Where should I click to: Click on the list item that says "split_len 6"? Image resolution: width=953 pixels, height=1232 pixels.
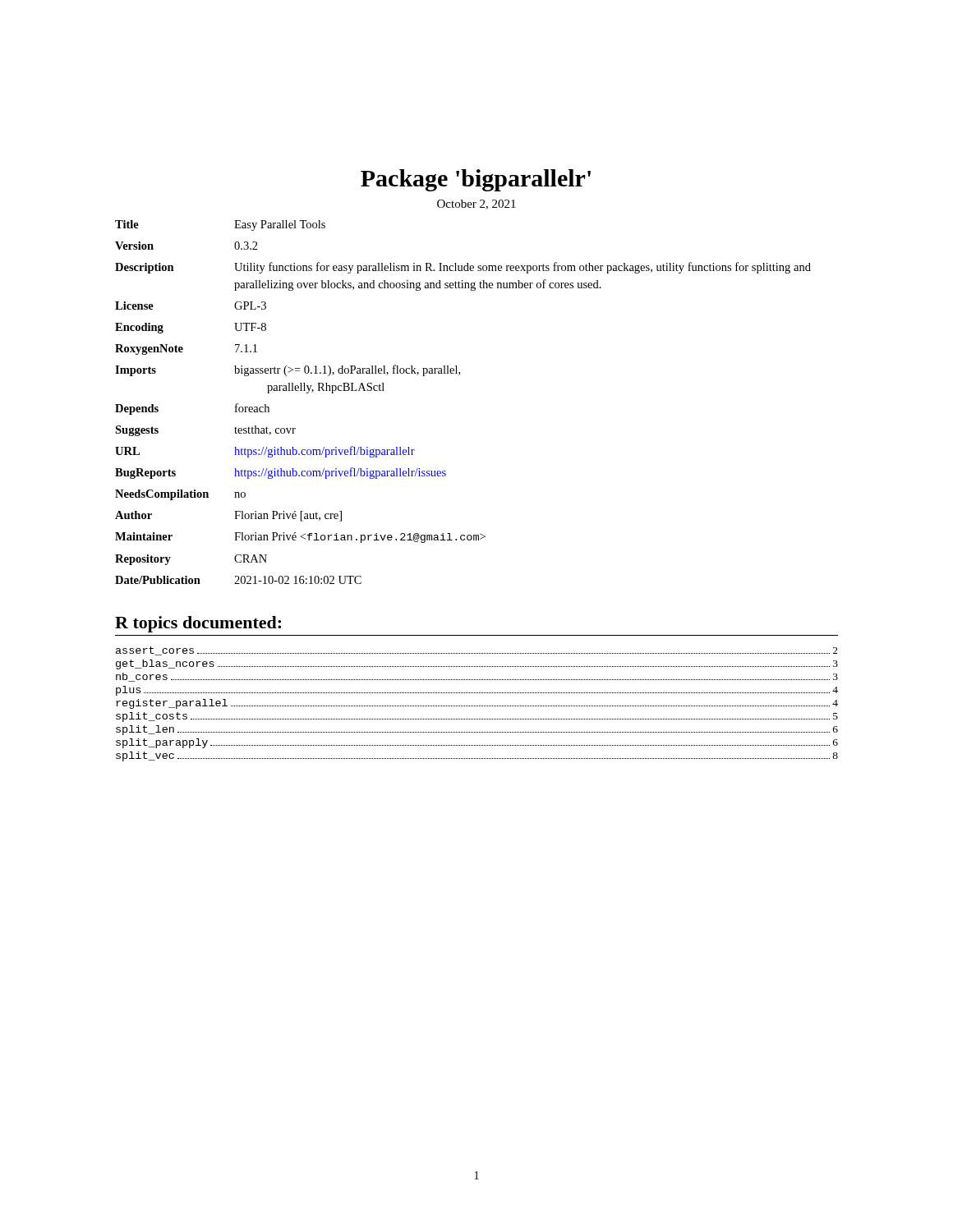pyautogui.click(x=476, y=729)
